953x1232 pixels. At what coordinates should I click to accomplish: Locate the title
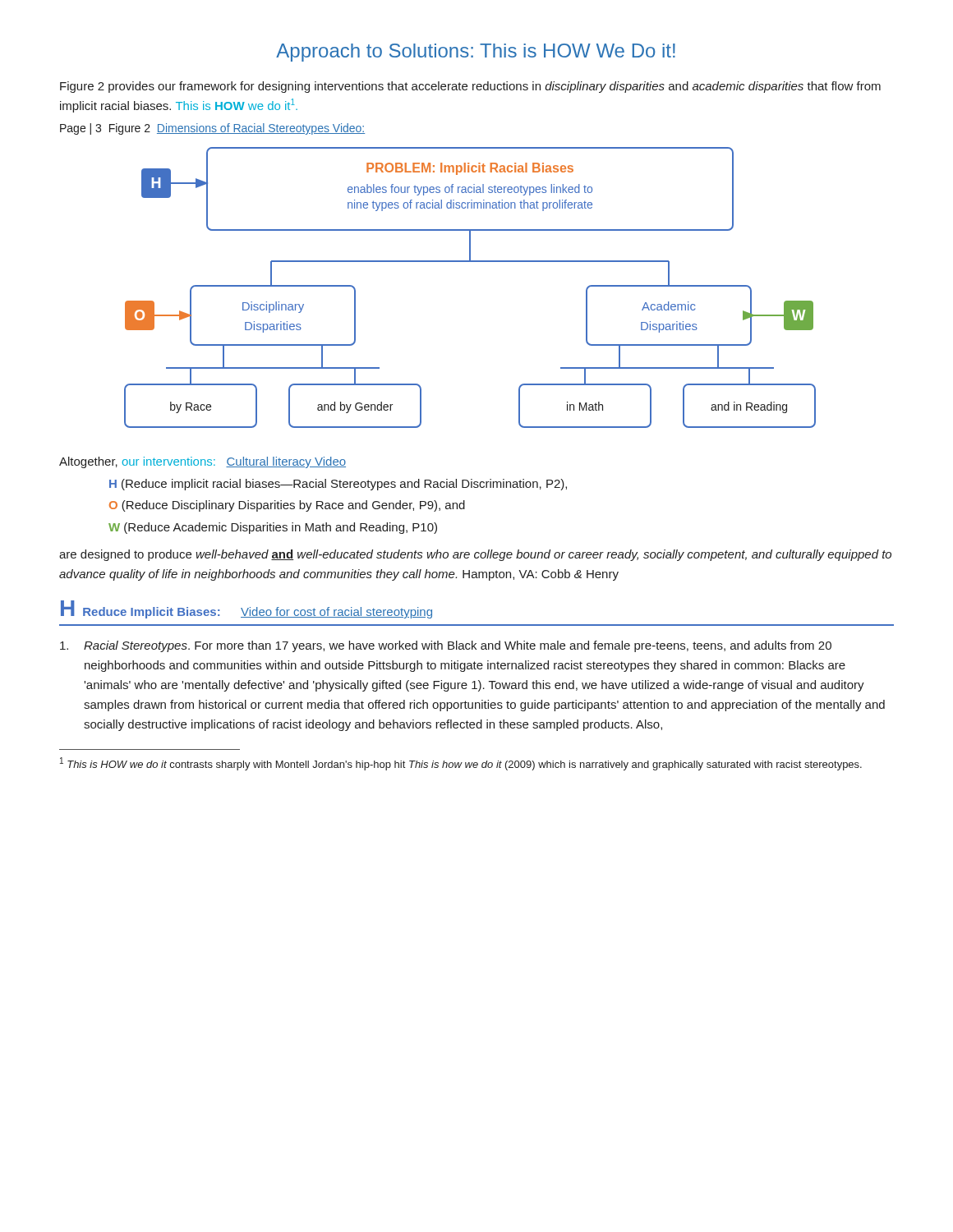pos(476,51)
